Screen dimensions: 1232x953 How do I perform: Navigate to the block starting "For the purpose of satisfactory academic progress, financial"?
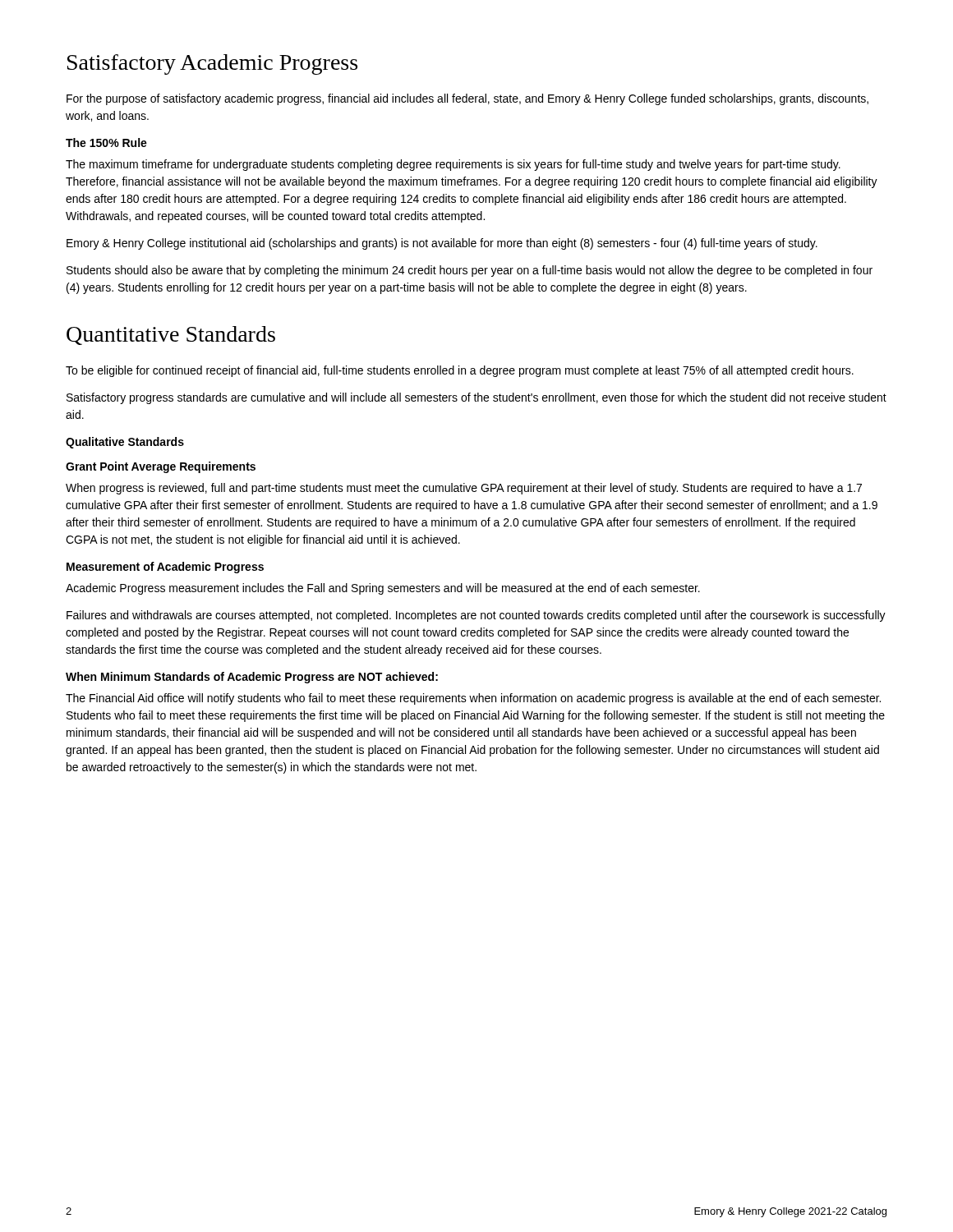pyautogui.click(x=468, y=107)
